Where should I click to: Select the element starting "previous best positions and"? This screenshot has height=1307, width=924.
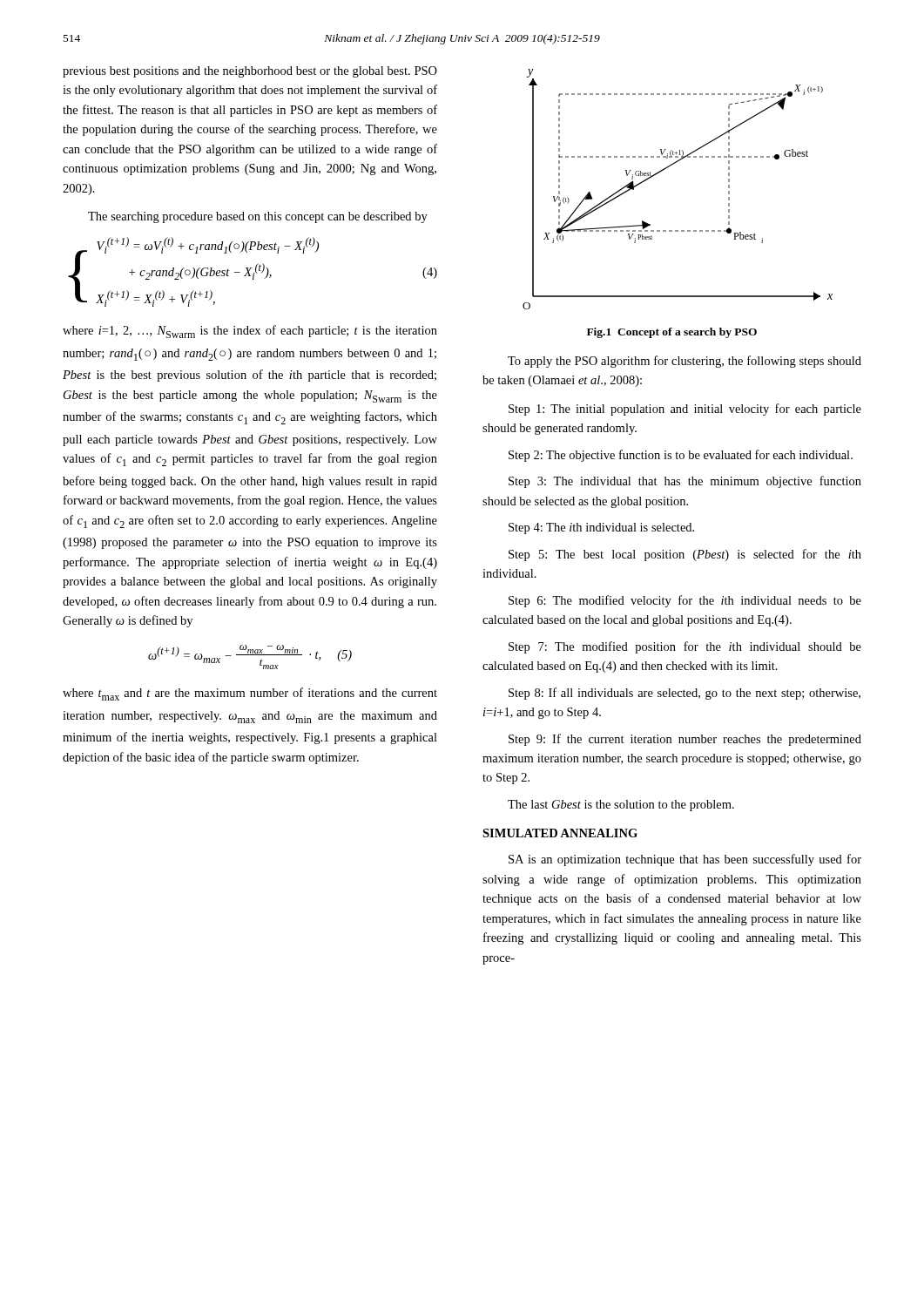click(250, 130)
